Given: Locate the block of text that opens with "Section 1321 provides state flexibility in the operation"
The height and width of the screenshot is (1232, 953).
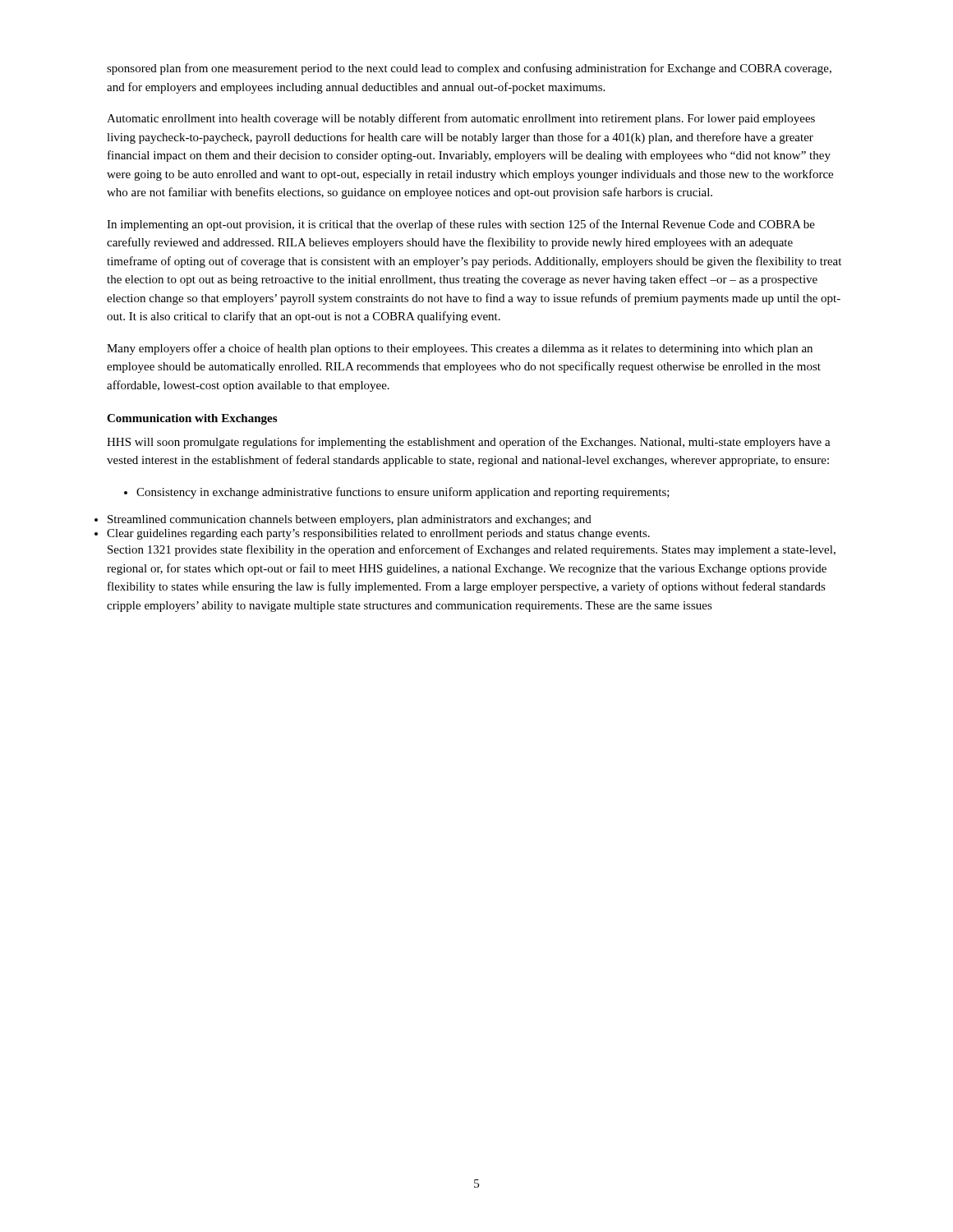Looking at the screenshot, I should (476, 577).
